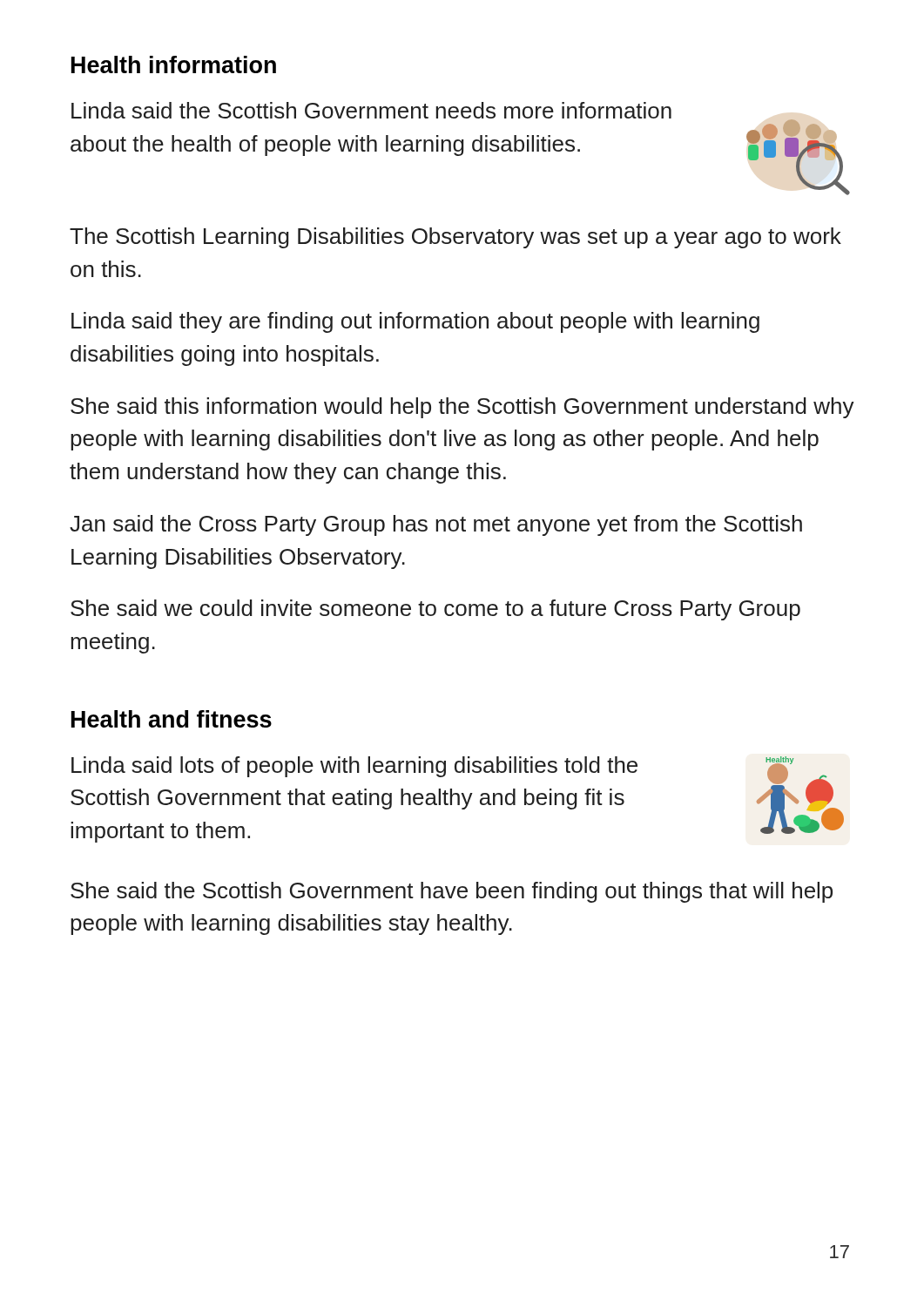Click on the text block starting "The Scottish Learning Disabilities Observatory was set up"
Image resolution: width=924 pixels, height=1307 pixels.
point(455,253)
